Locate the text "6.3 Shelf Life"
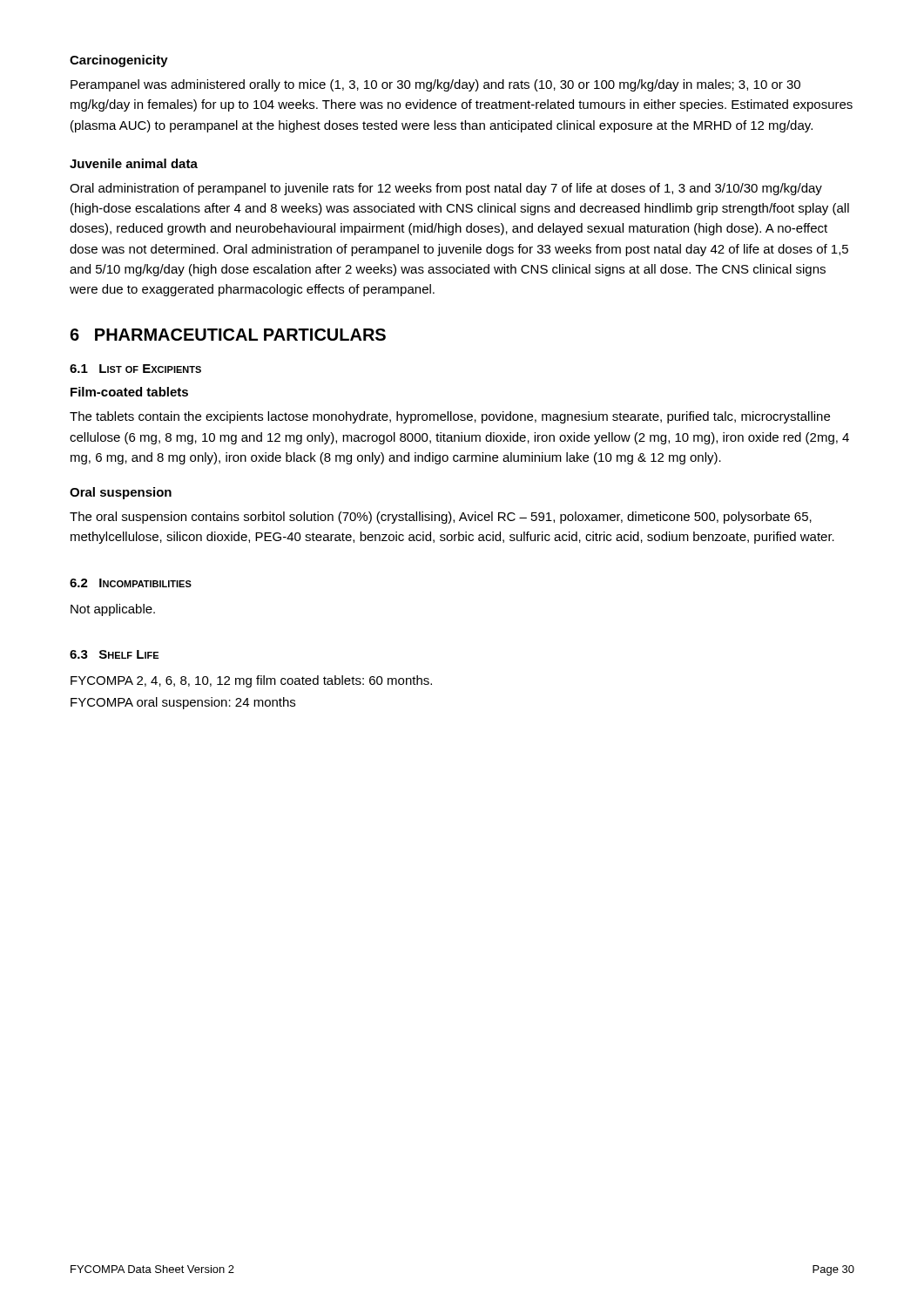The image size is (924, 1307). pyautogui.click(x=114, y=654)
